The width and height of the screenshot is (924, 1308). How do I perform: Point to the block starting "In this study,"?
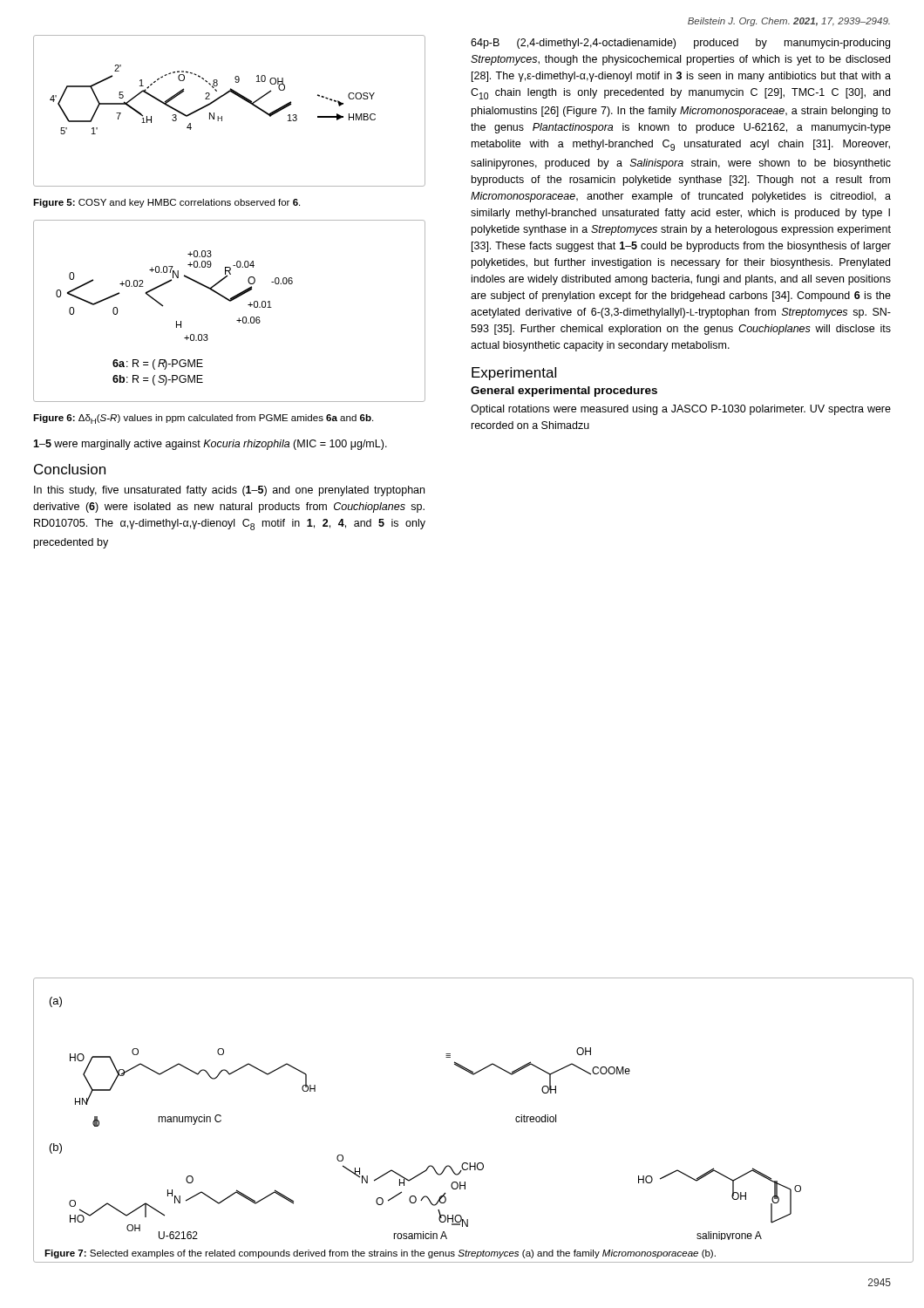(229, 516)
